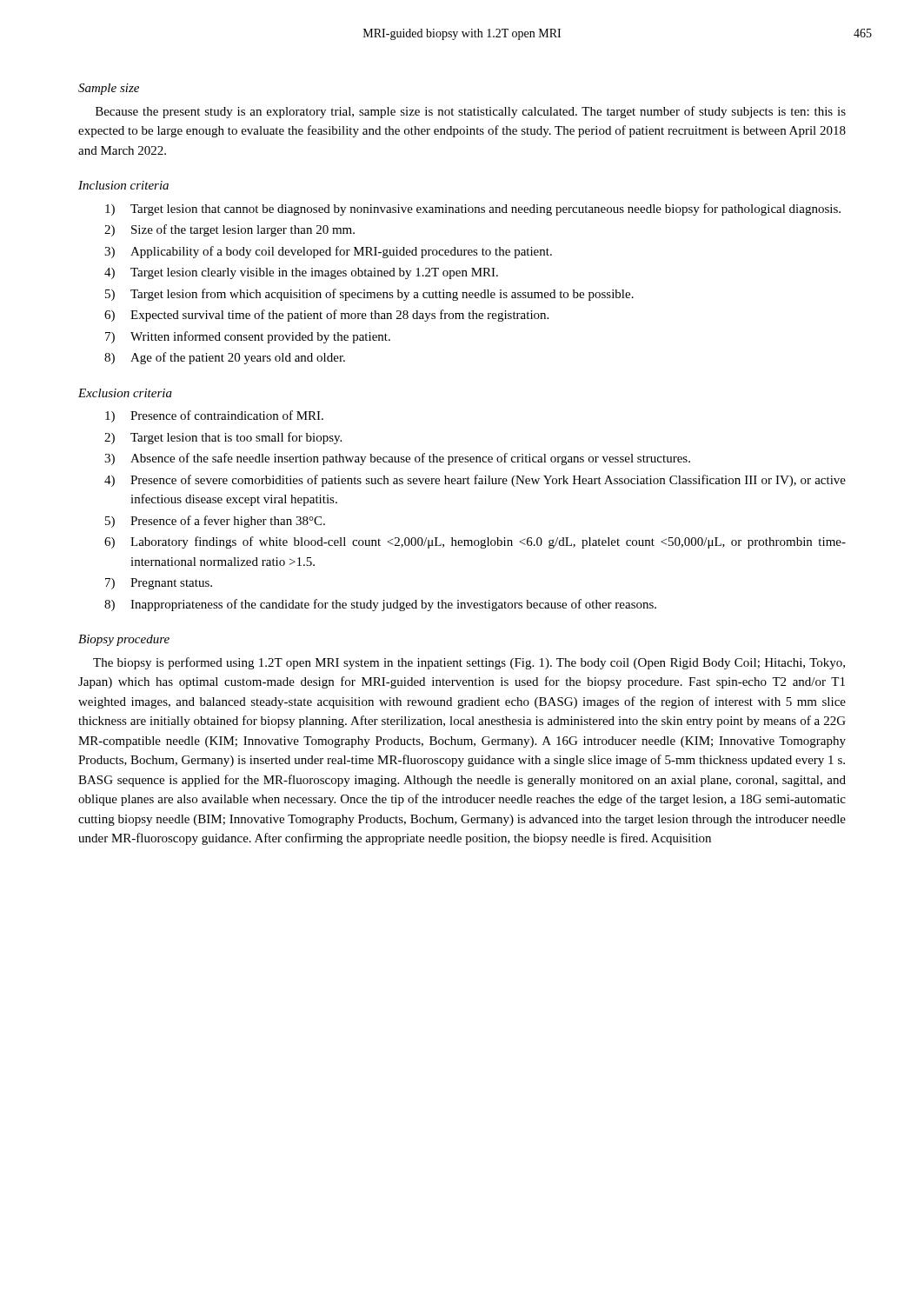The height and width of the screenshot is (1304, 924).
Task: Select the text block containing "The biopsy is performed"
Action: click(462, 750)
